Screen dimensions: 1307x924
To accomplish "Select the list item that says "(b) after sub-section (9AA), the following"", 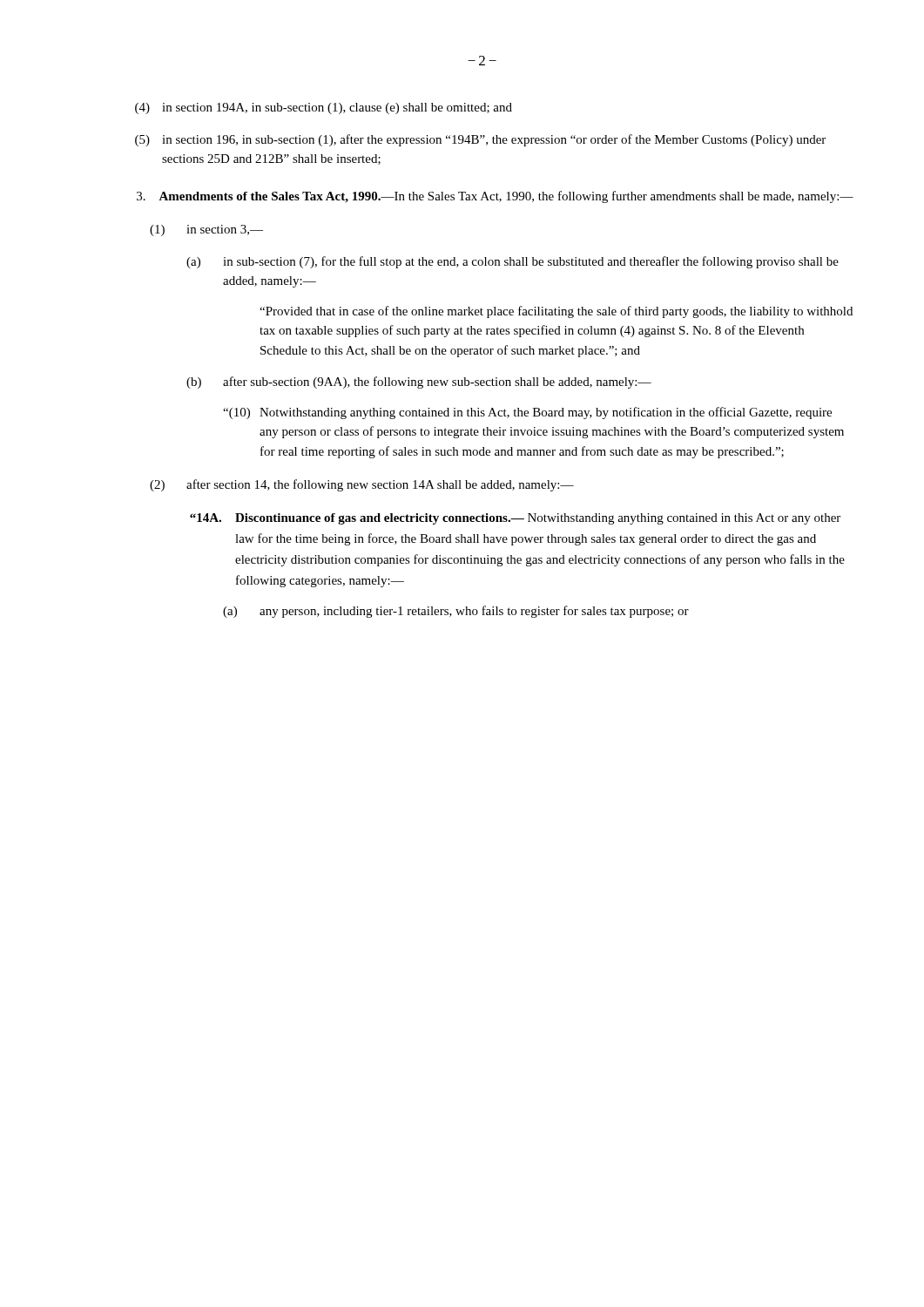I will [520, 382].
